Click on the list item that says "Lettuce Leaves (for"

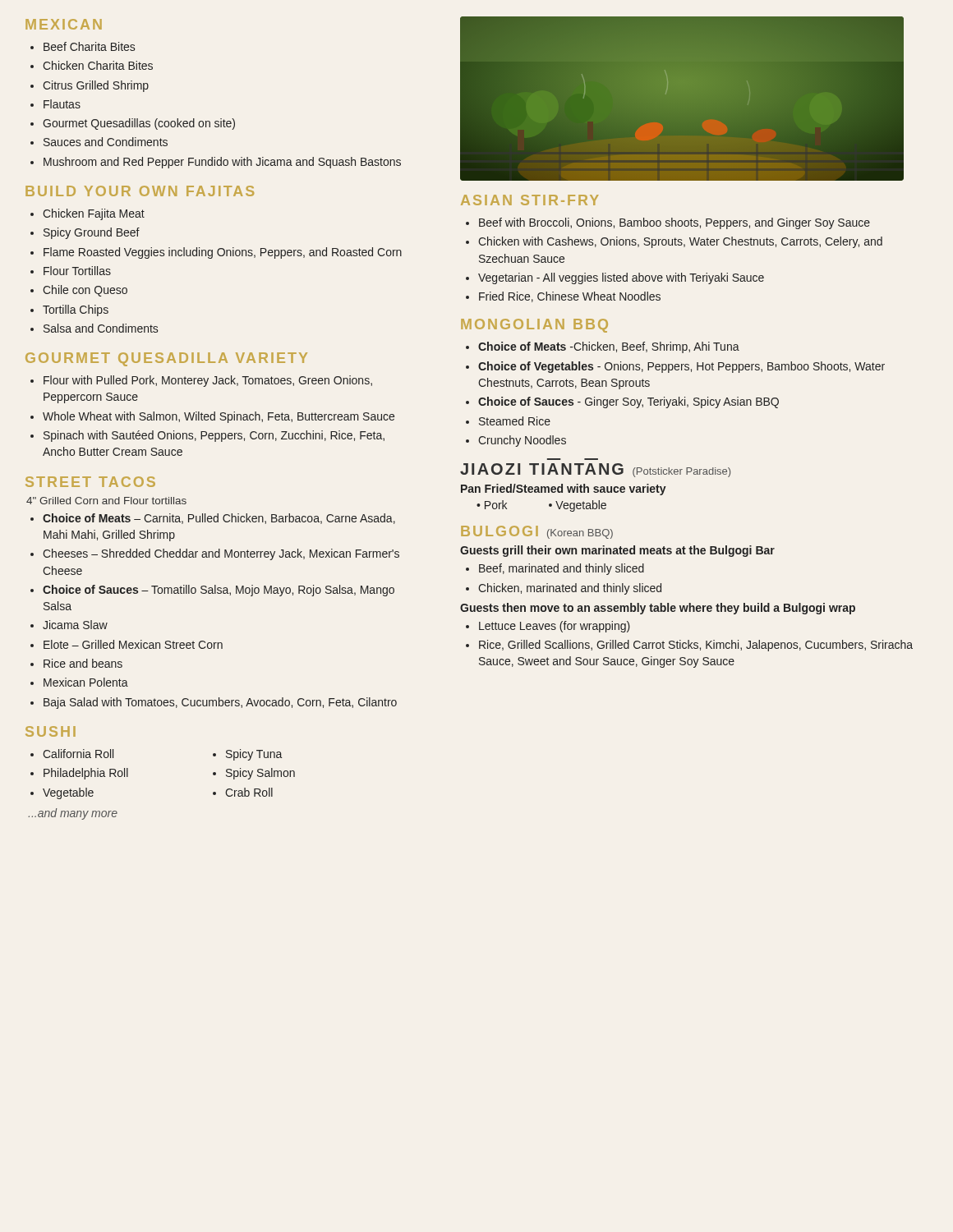703,644
